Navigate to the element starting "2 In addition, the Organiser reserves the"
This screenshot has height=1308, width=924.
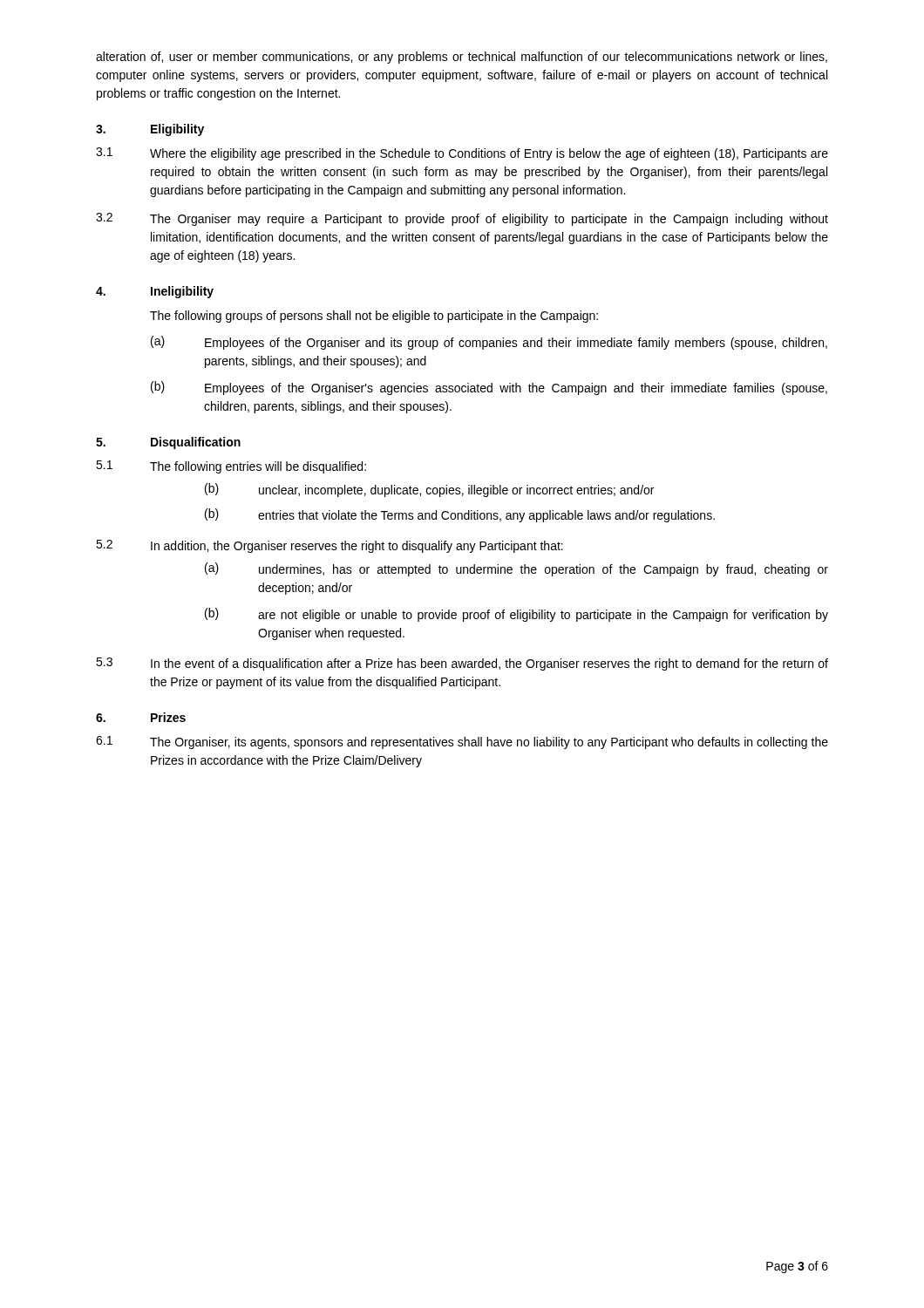click(x=462, y=546)
